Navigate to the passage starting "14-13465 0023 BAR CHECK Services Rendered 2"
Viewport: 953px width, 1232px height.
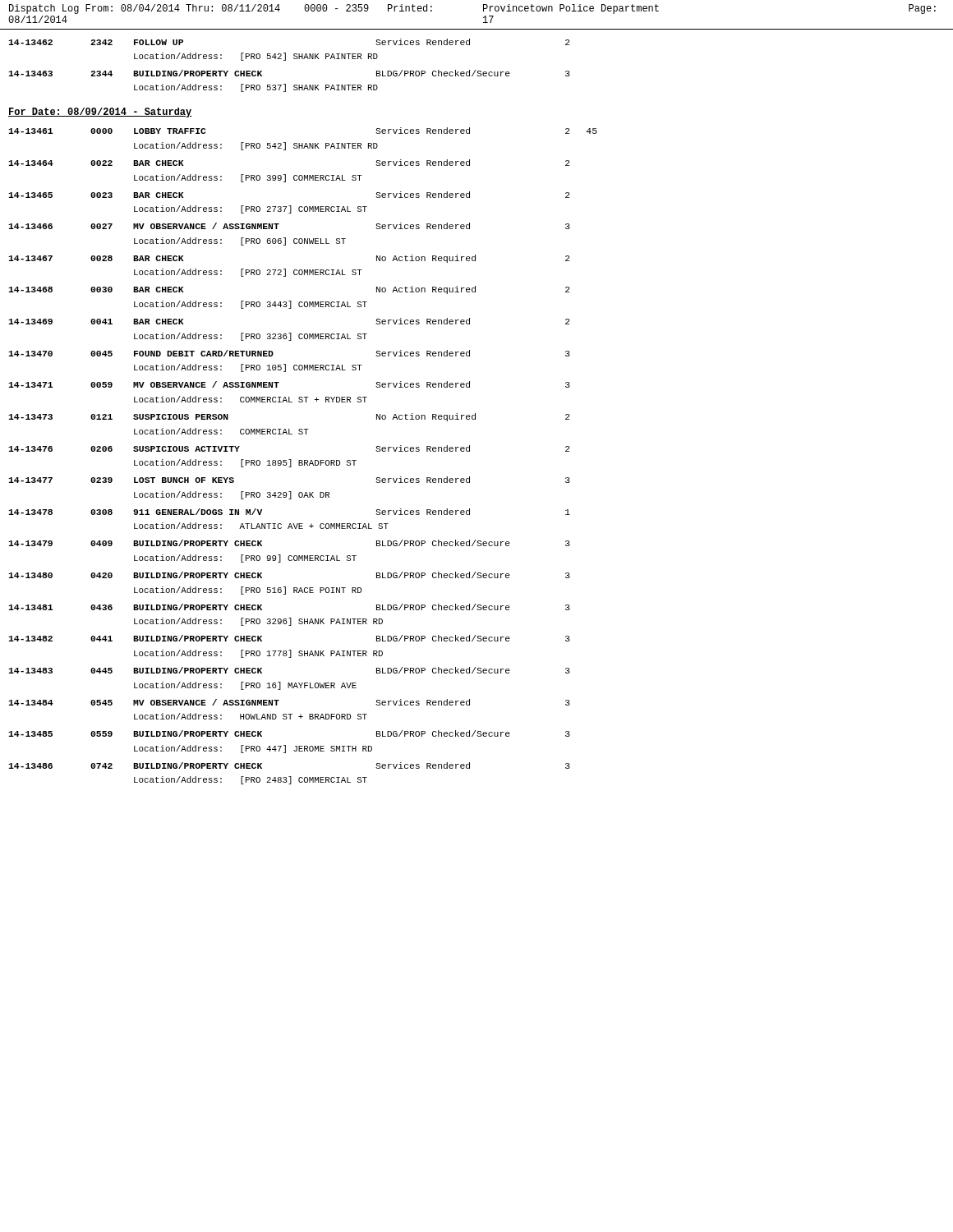coord(289,196)
